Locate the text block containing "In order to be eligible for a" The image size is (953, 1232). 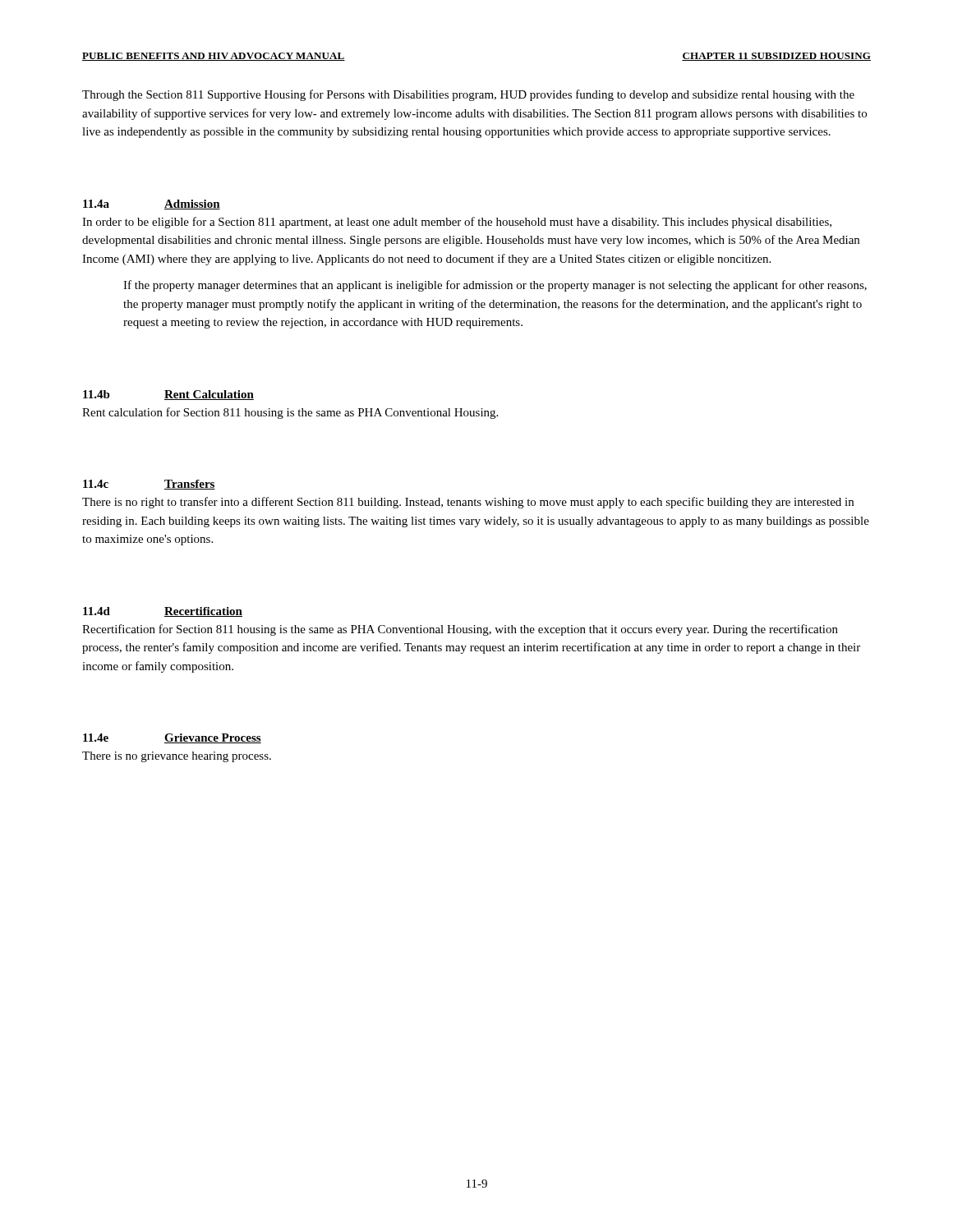471,240
